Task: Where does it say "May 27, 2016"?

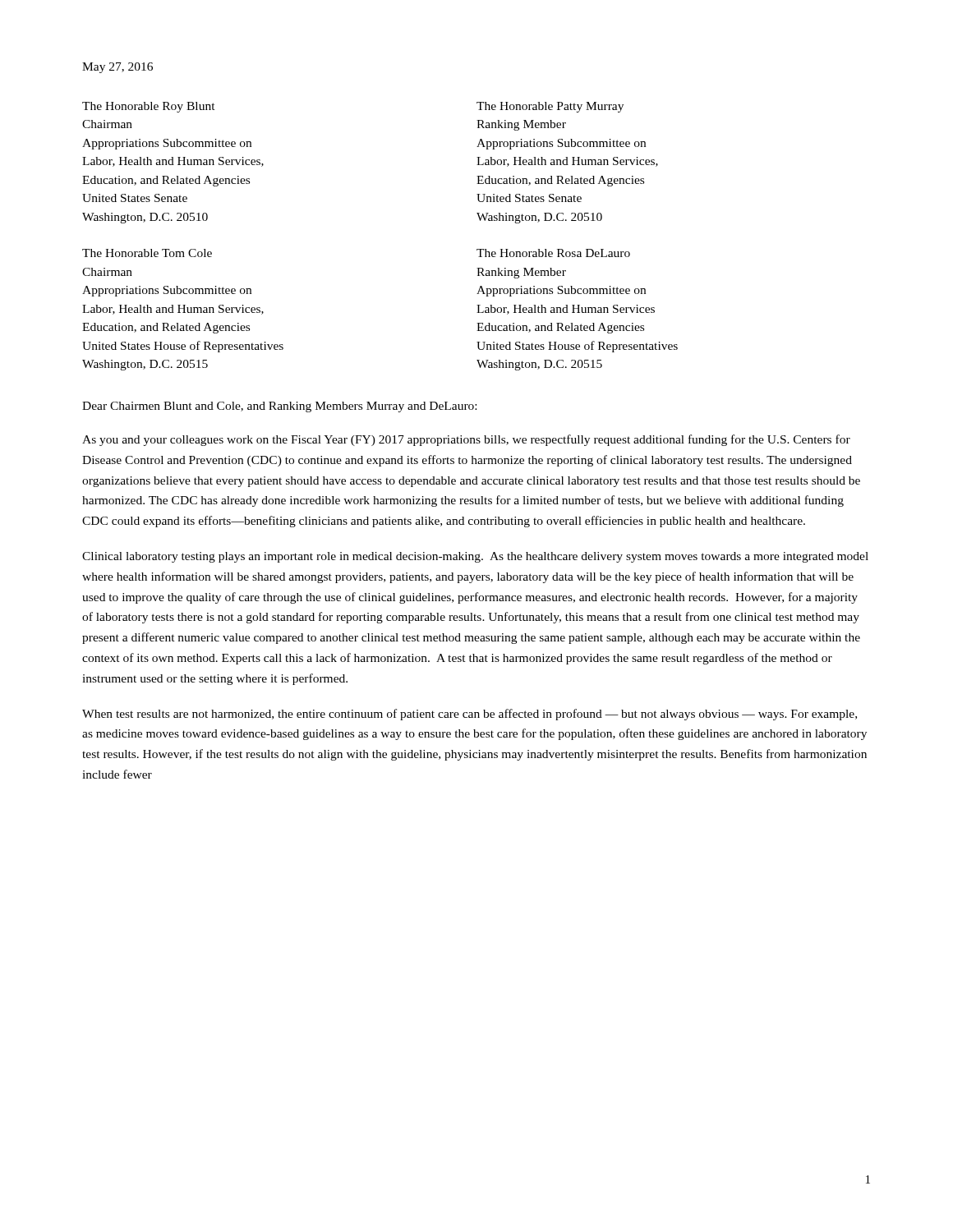Action: tap(118, 66)
